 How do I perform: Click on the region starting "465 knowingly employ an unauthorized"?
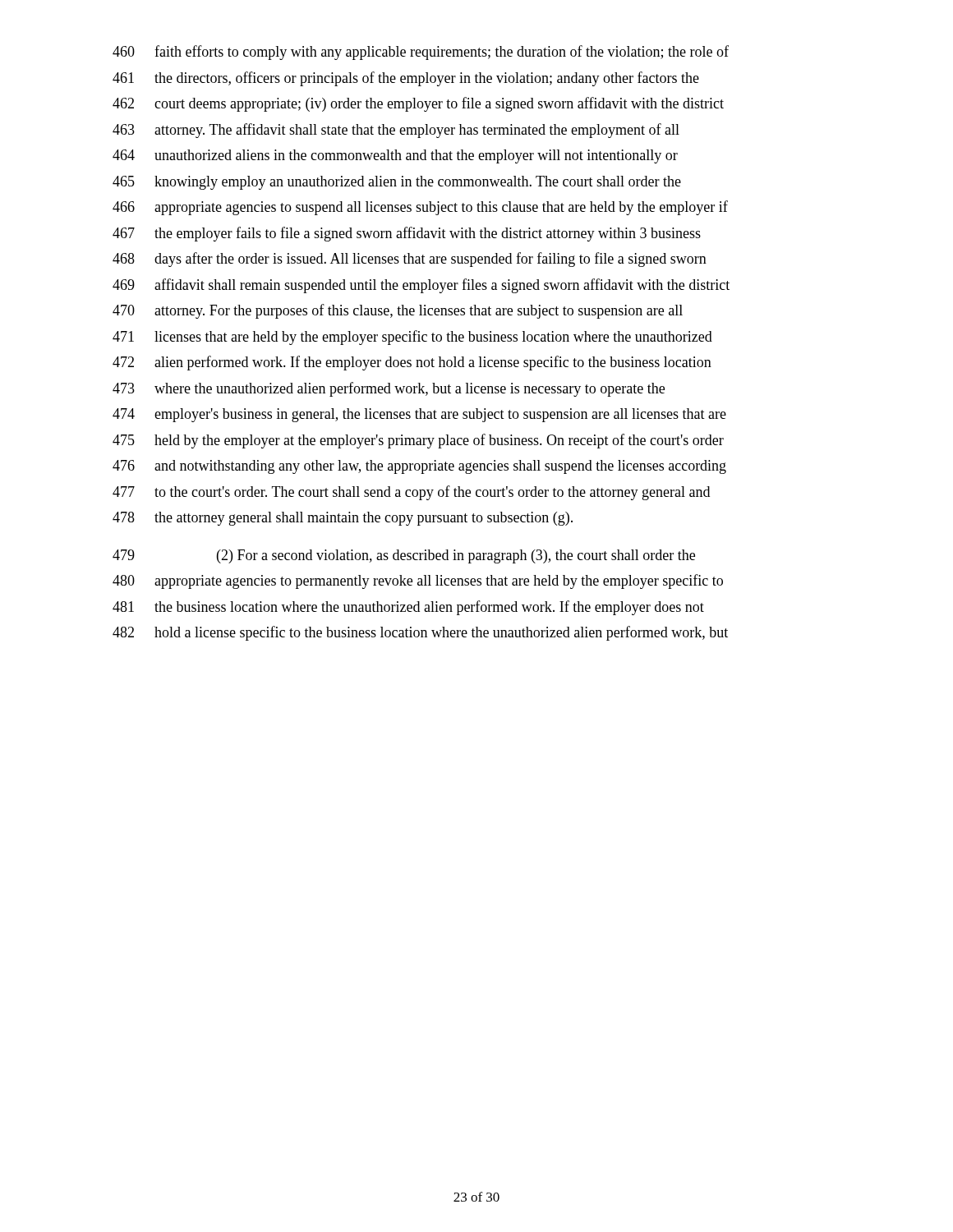tap(481, 182)
